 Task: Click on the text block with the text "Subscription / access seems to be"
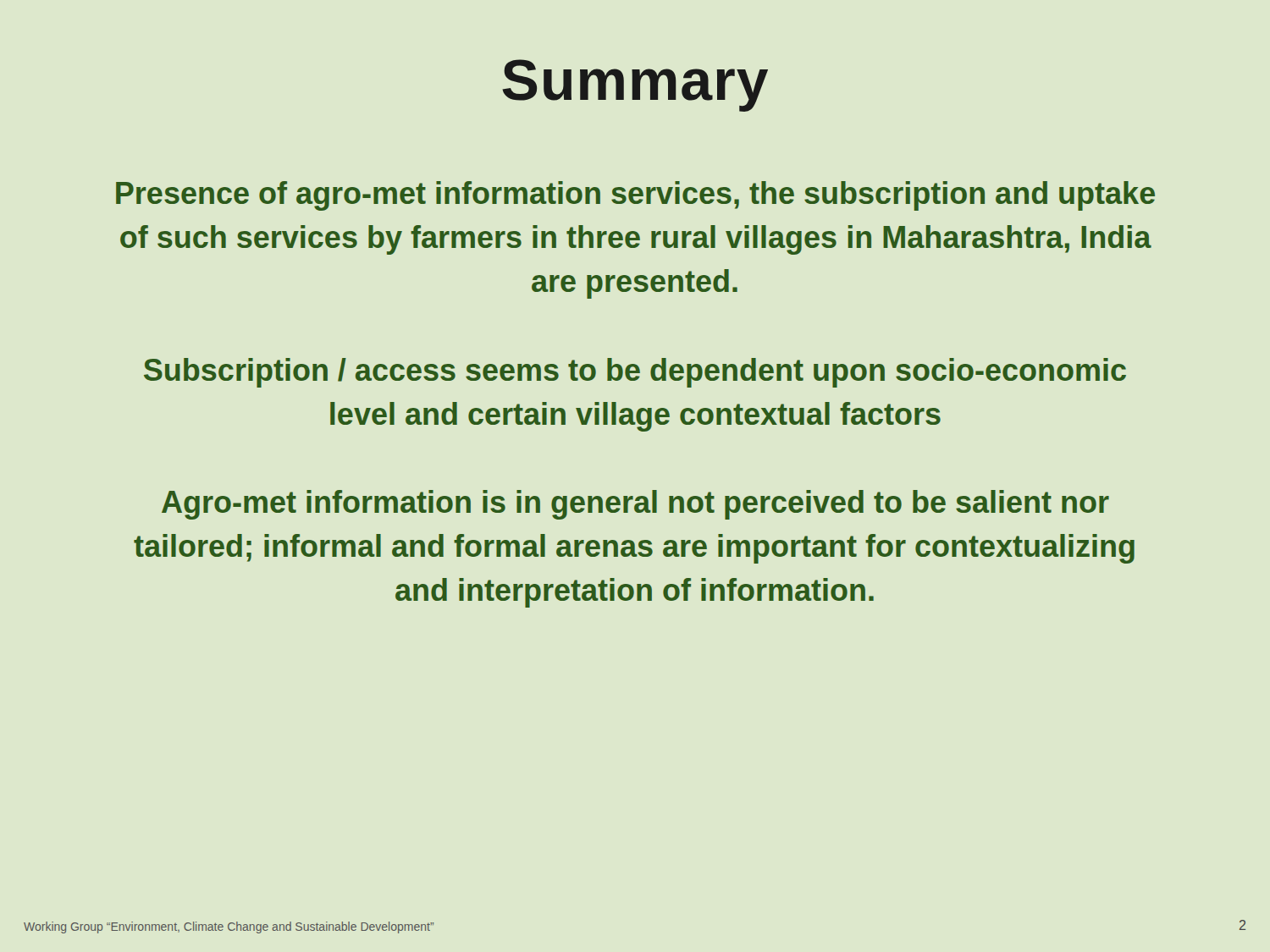point(635,392)
